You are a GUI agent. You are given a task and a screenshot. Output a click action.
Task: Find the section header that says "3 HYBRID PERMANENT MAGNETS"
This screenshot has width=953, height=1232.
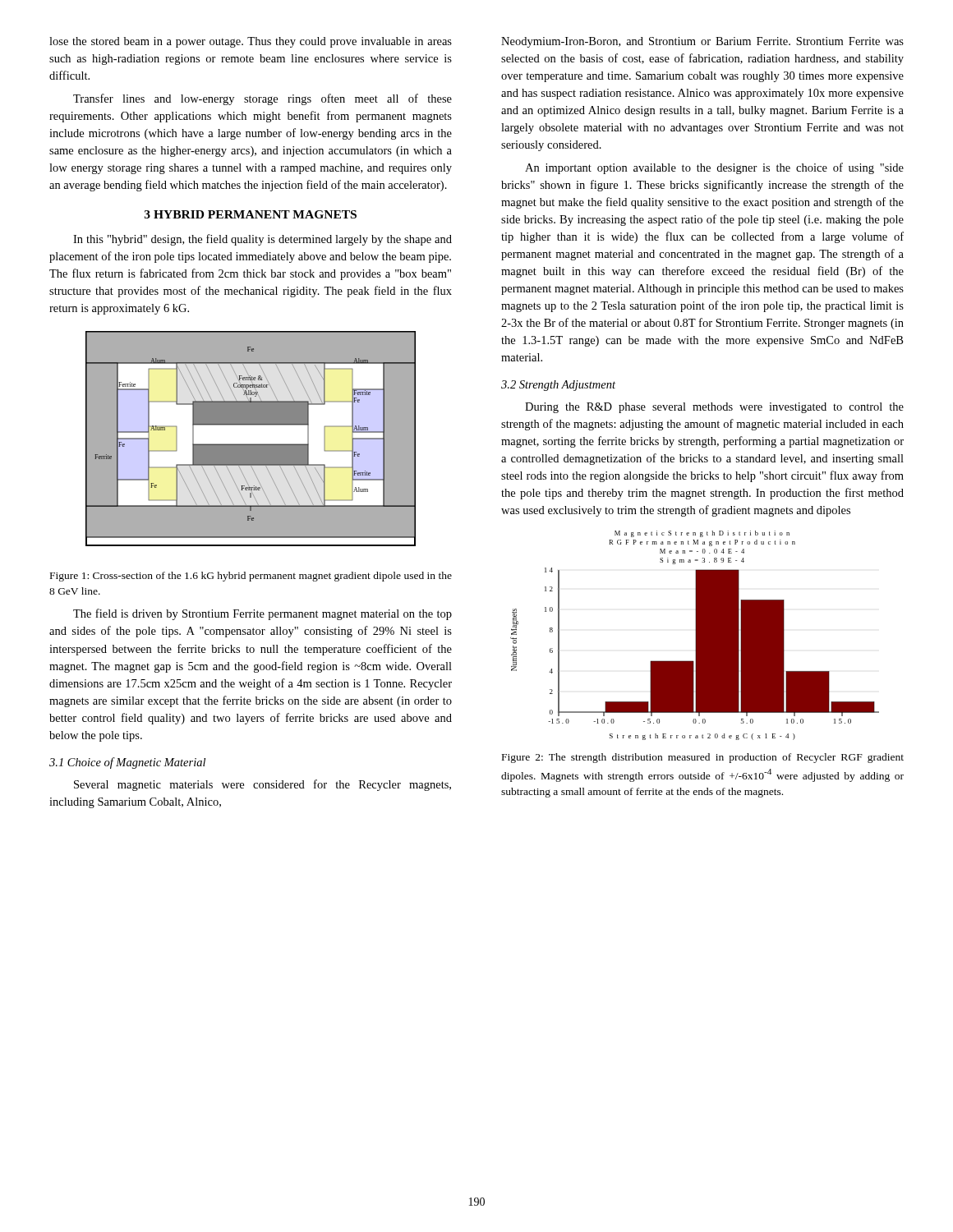251,215
